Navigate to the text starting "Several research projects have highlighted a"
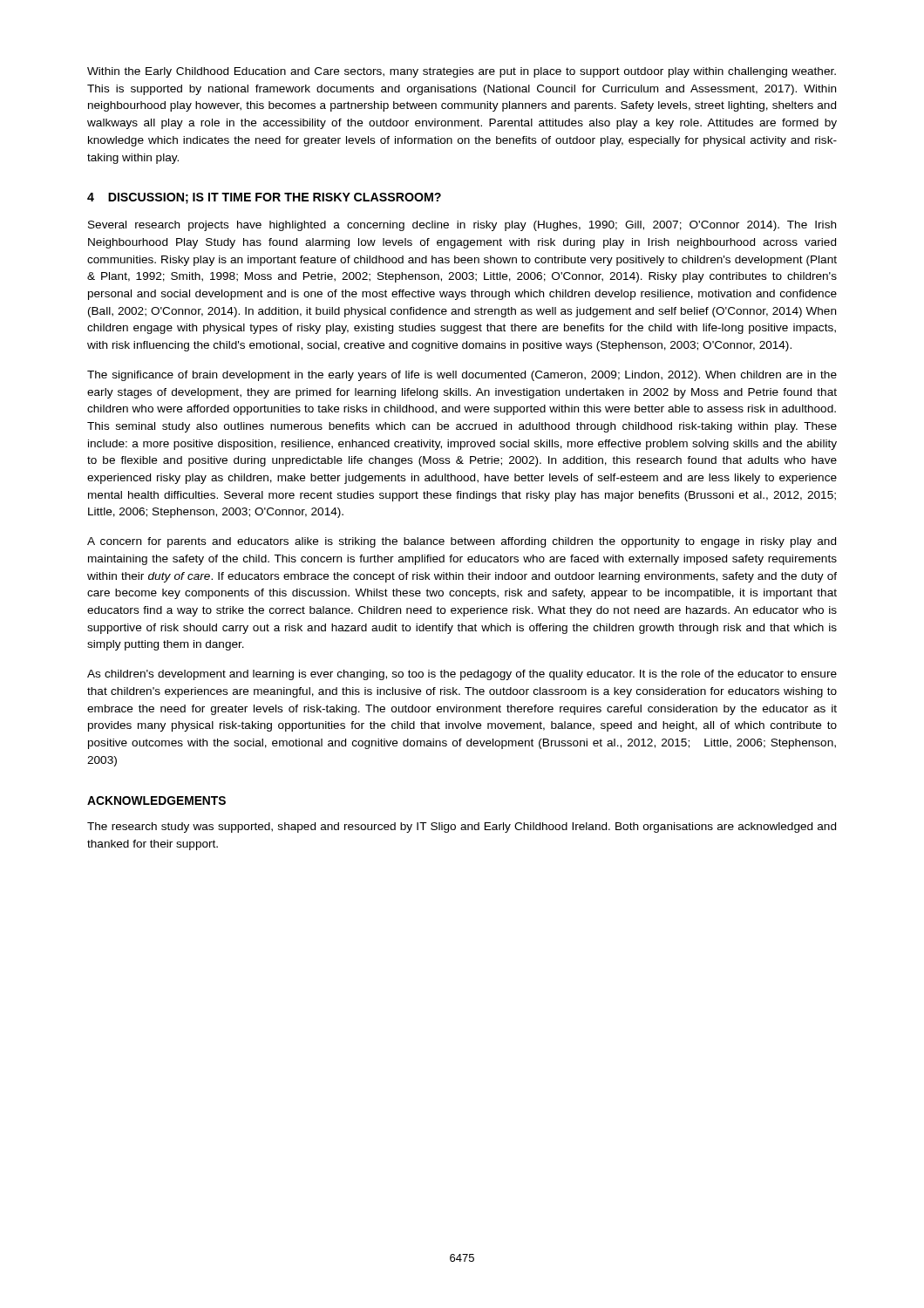Screen dimensions: 1308x924 (x=462, y=285)
